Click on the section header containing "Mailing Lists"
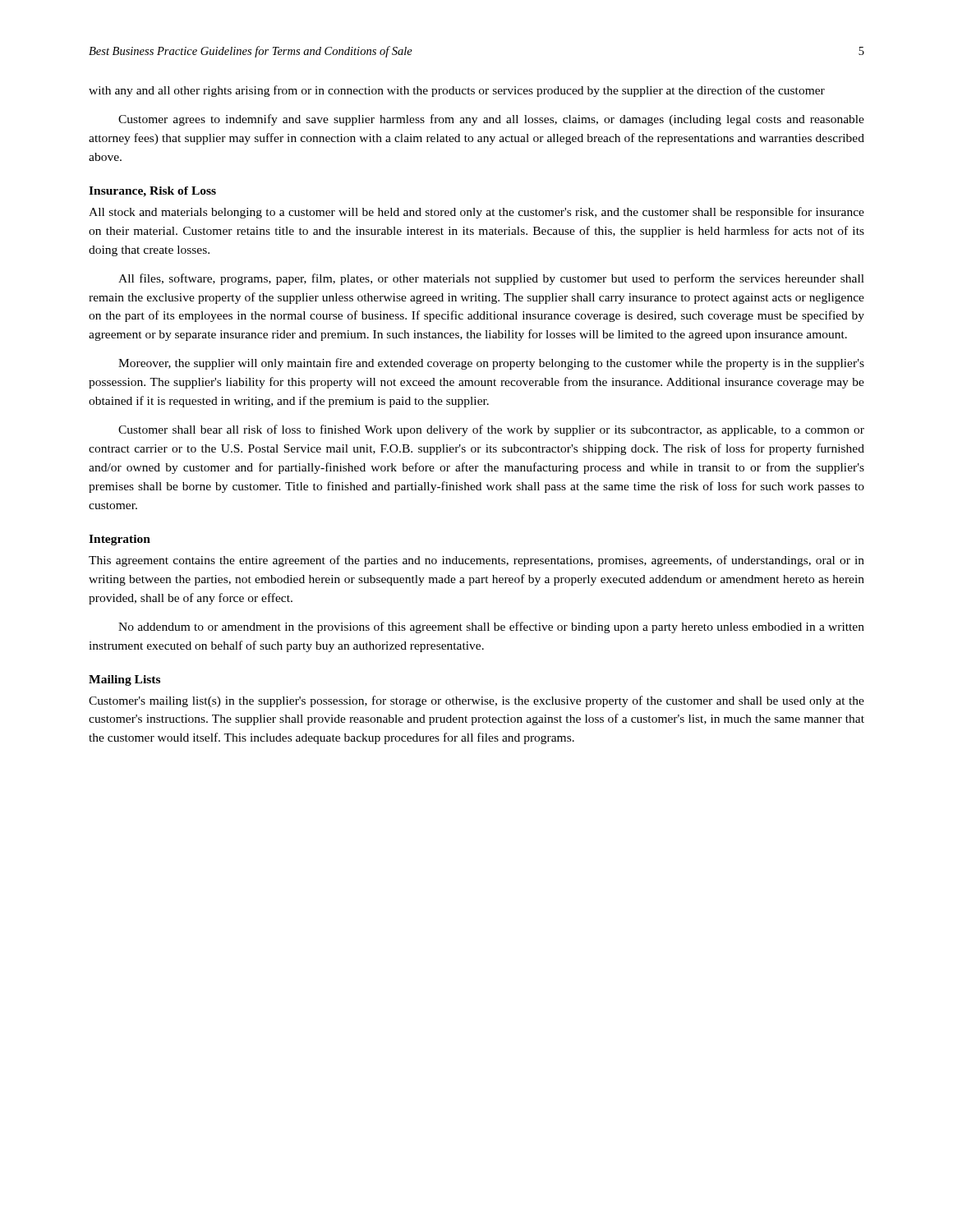Screen dimensions: 1232x953 click(x=125, y=678)
